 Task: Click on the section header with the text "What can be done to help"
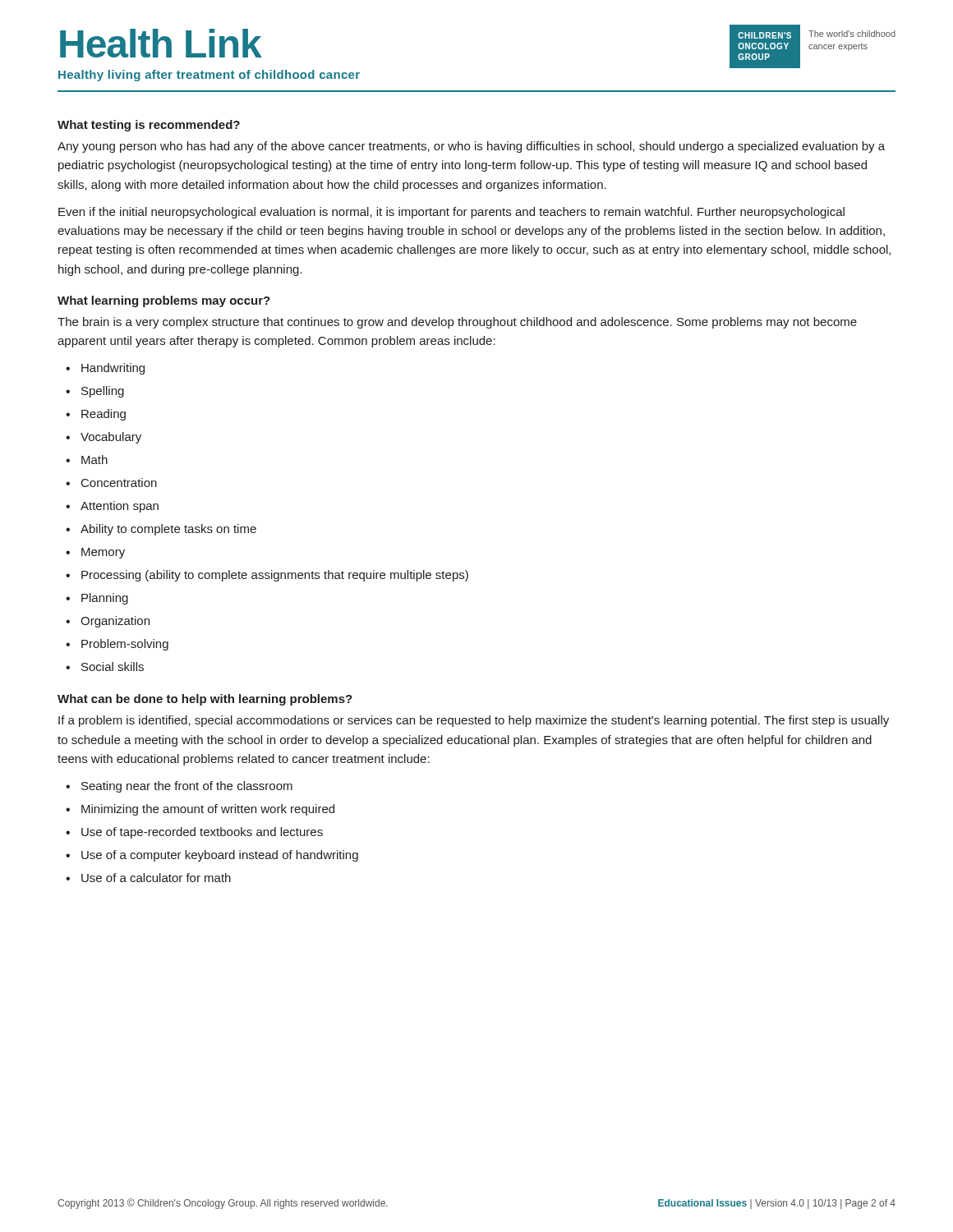pyautogui.click(x=205, y=700)
